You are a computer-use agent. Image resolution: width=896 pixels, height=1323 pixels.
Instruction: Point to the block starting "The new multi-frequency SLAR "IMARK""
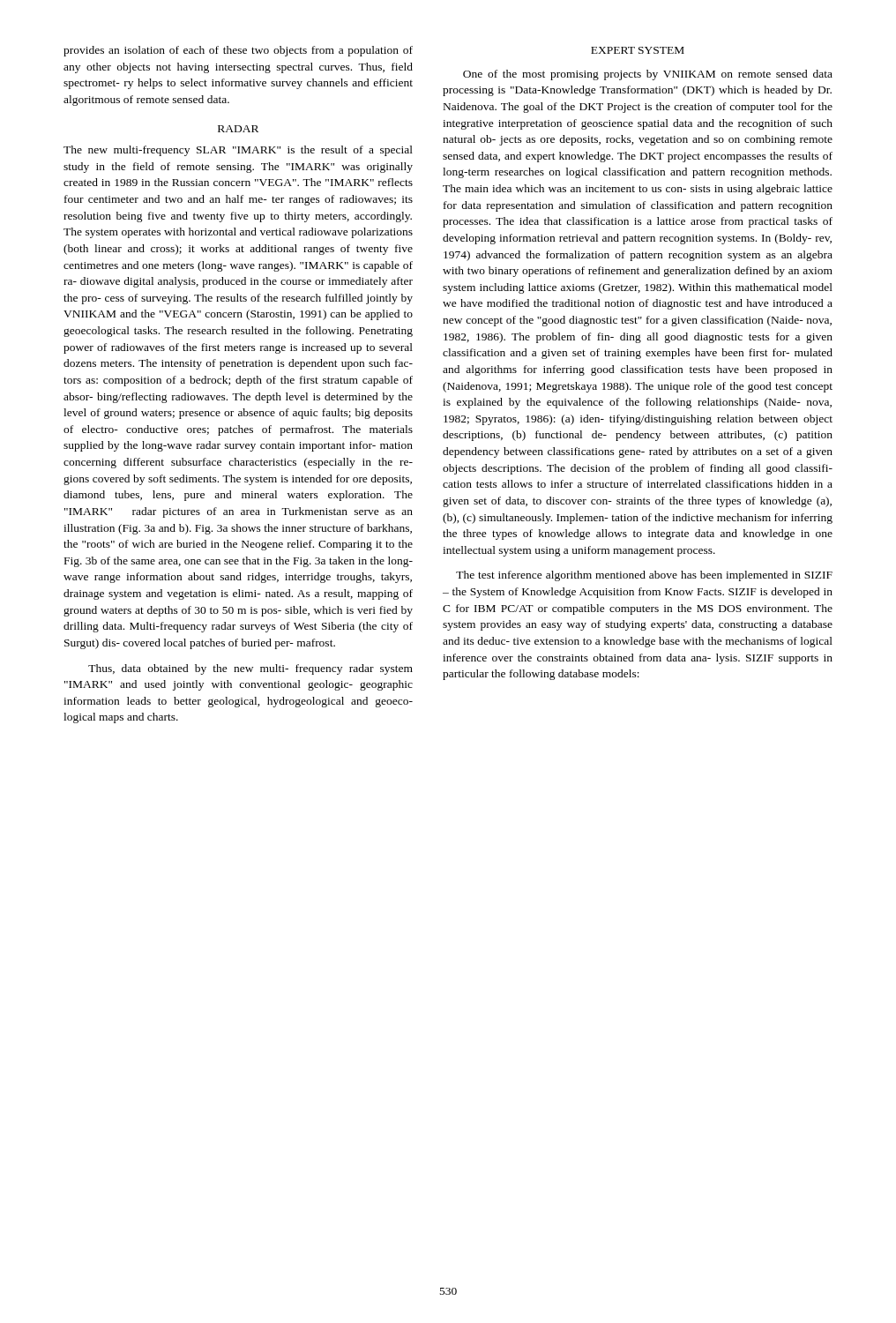(x=238, y=397)
